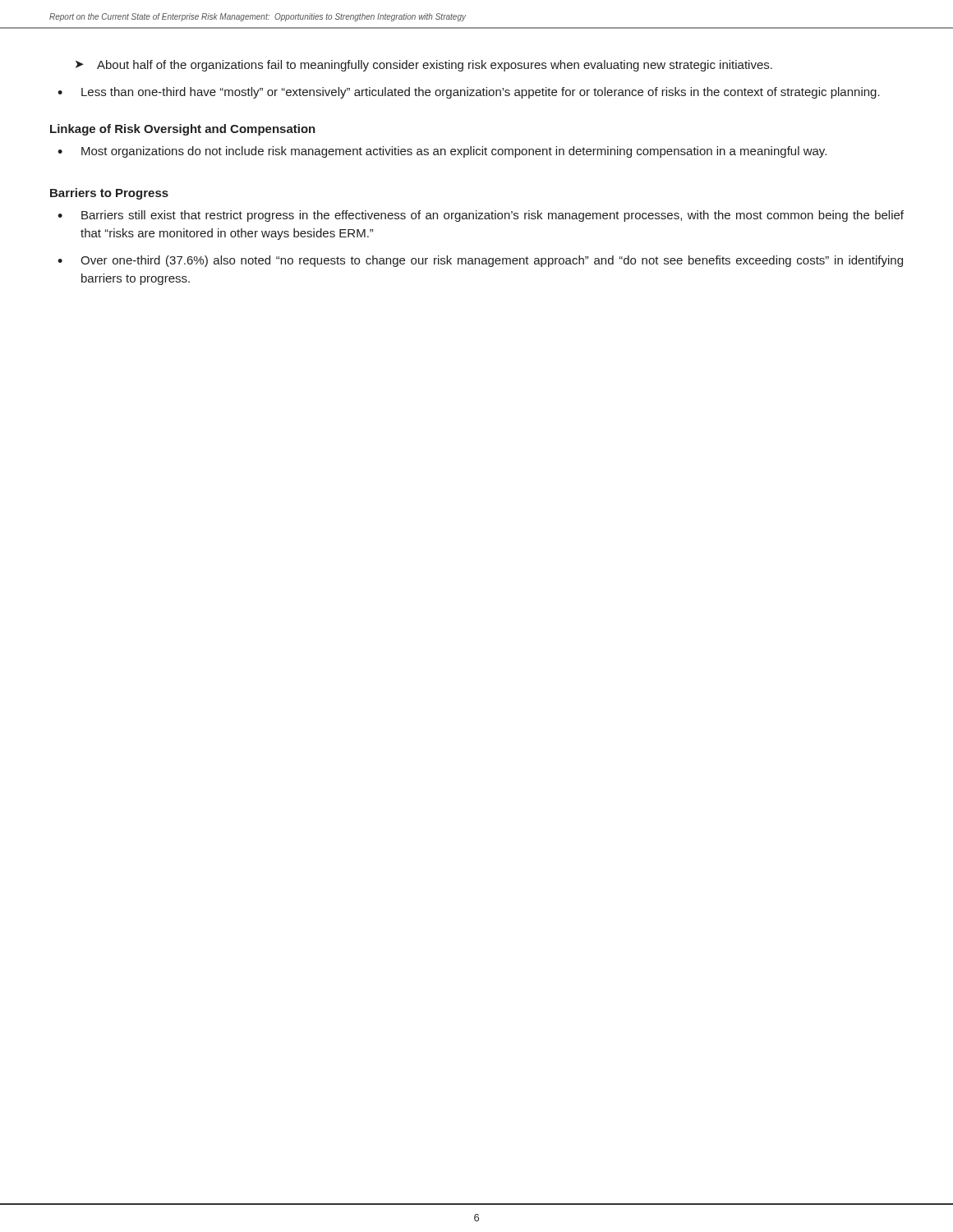Find the block on this page that starts "• Less than one-third have “mostly” or"

pos(481,93)
